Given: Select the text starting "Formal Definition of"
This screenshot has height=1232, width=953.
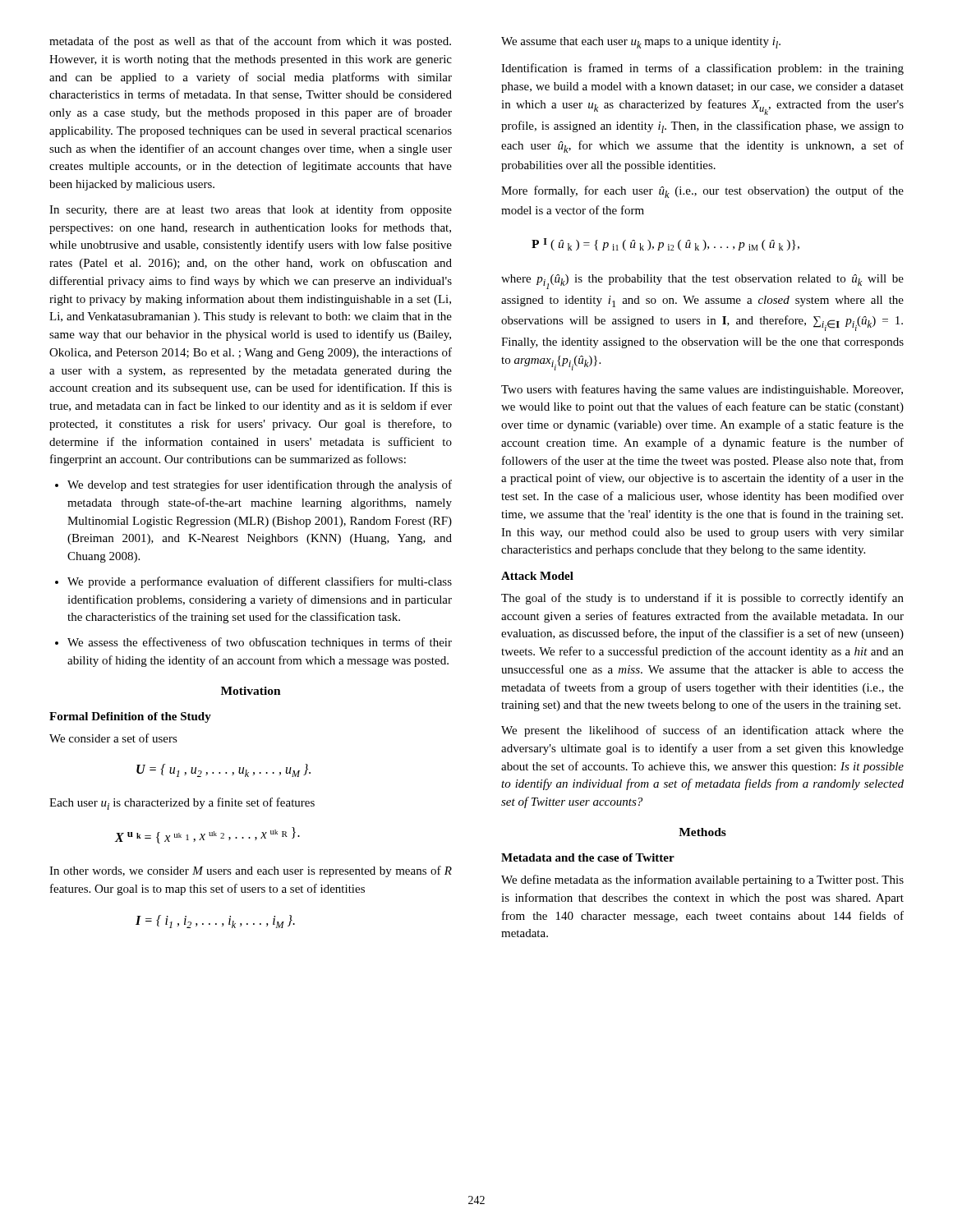Looking at the screenshot, I should (130, 717).
